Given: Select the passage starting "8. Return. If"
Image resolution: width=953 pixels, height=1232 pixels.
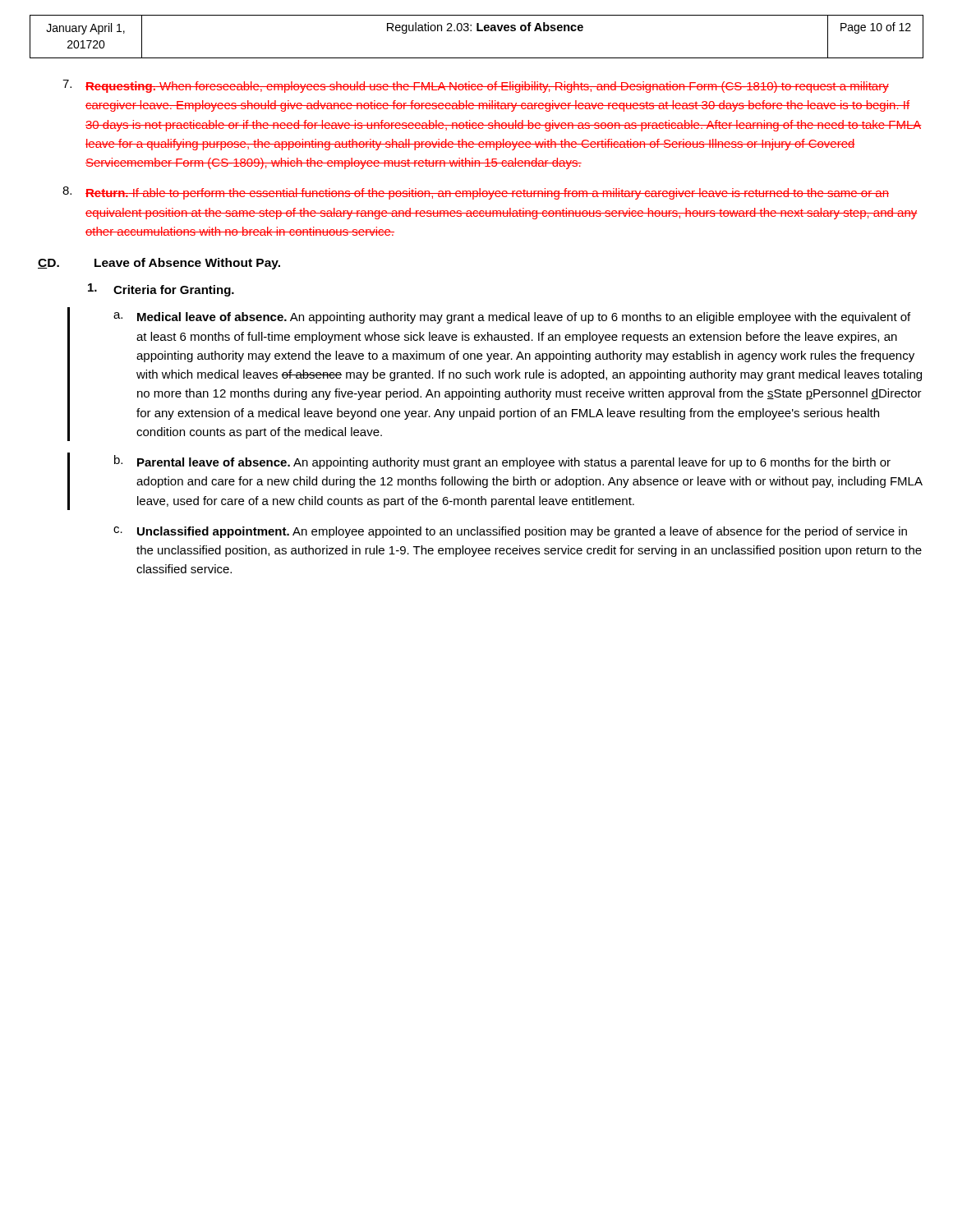Looking at the screenshot, I should (x=493, y=212).
